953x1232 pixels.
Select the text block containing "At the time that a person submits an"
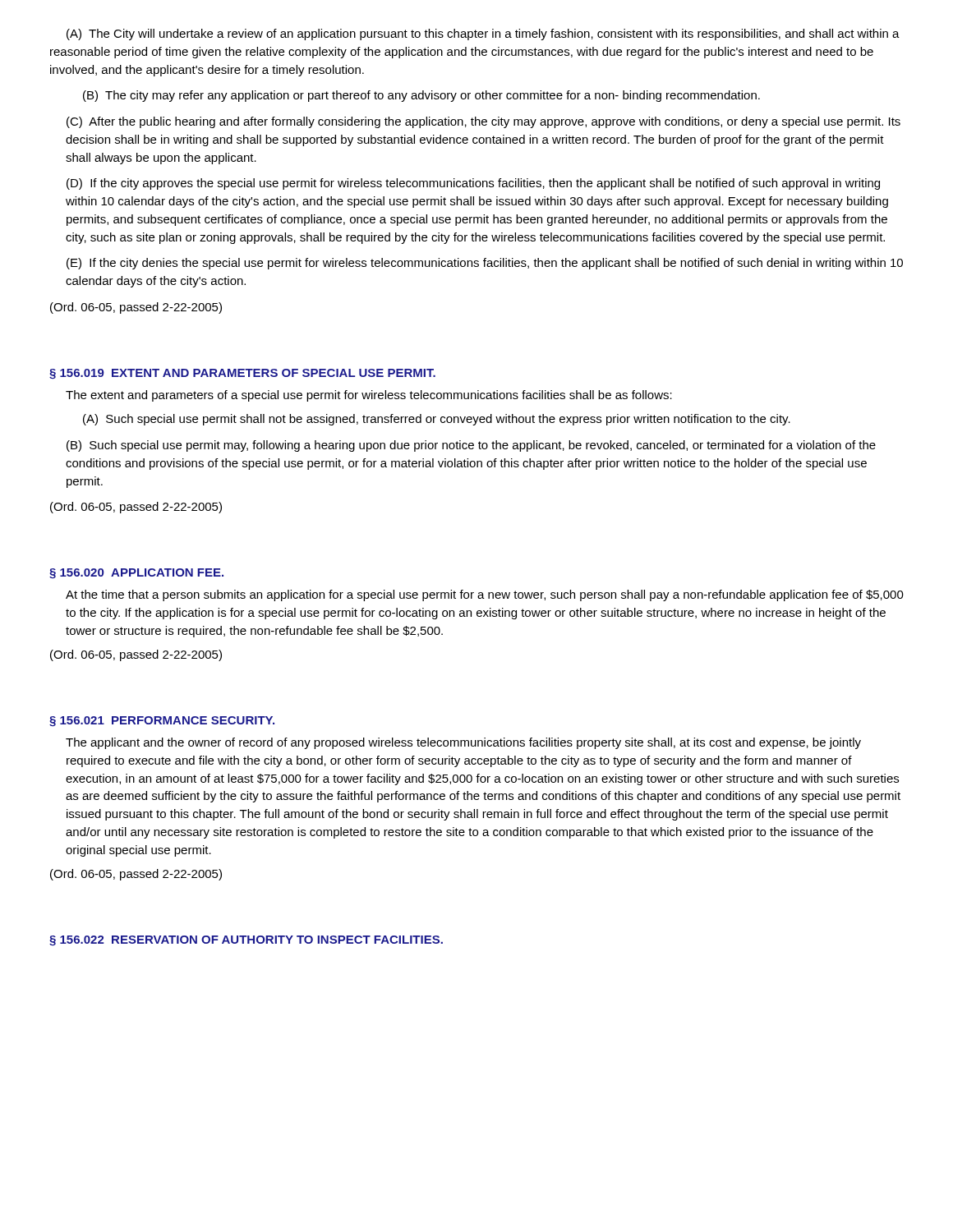[485, 612]
